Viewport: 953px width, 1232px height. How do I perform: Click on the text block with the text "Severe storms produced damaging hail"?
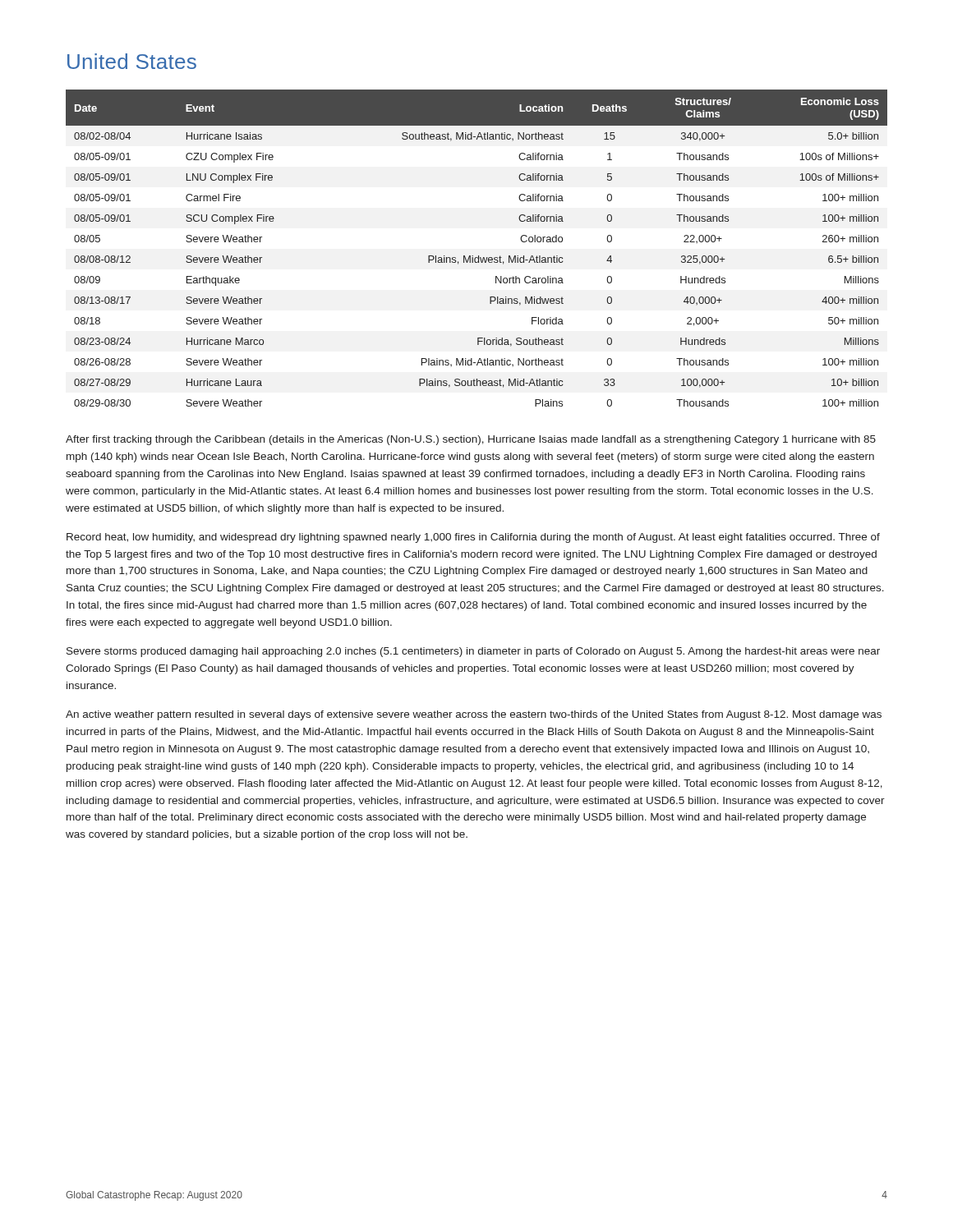pos(473,668)
